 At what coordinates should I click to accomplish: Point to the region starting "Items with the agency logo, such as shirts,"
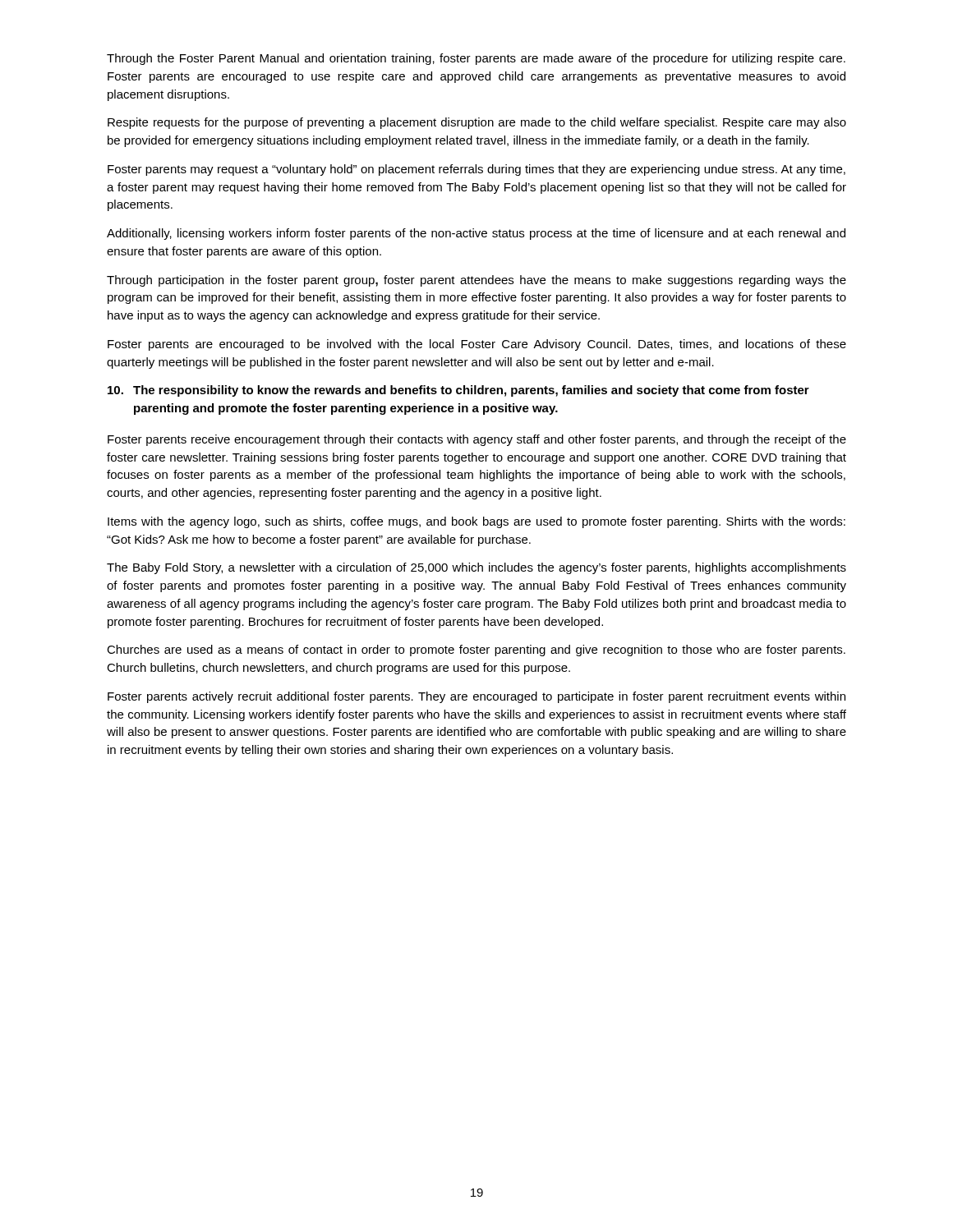click(476, 530)
